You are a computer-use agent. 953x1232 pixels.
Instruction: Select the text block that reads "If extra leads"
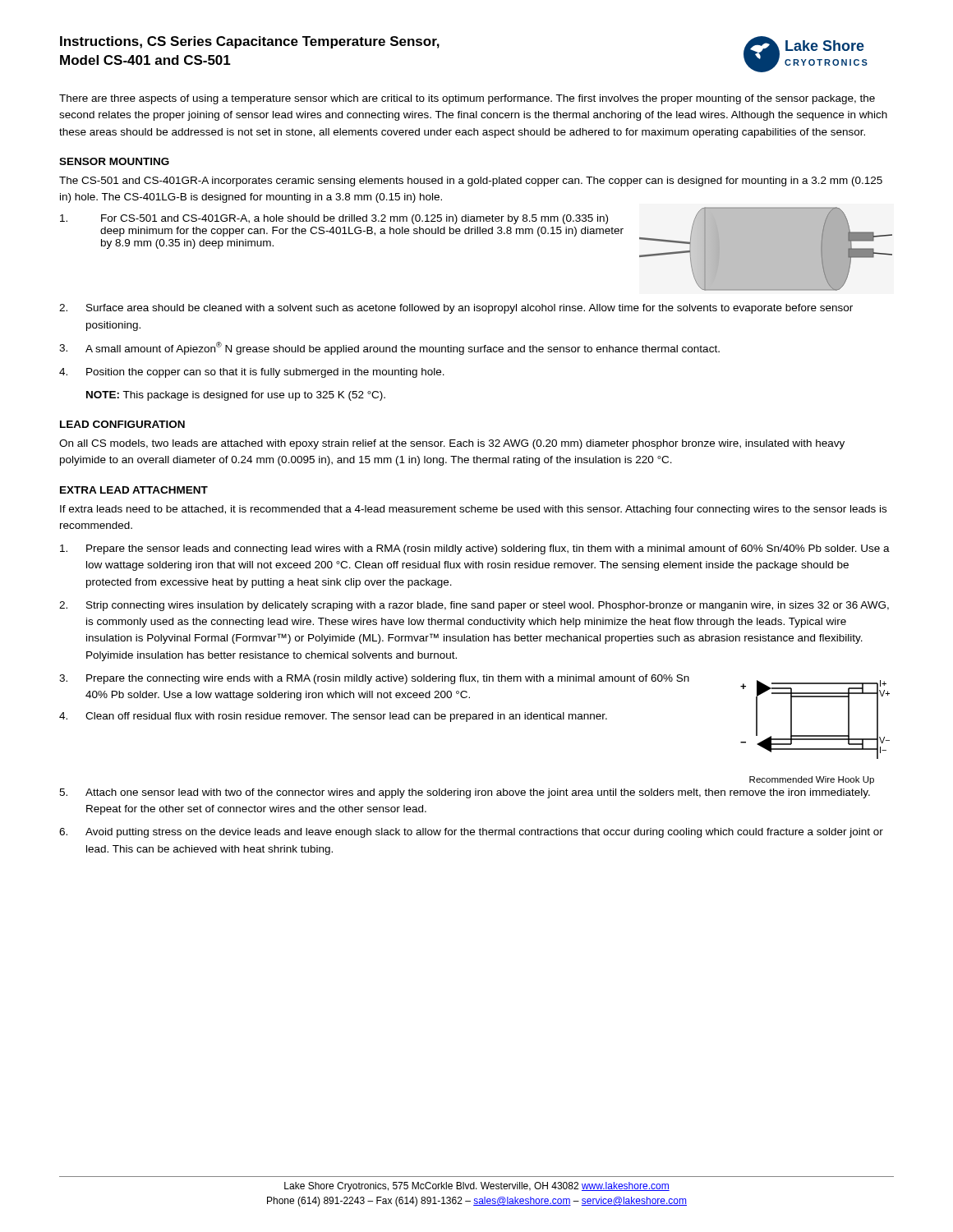(x=473, y=517)
